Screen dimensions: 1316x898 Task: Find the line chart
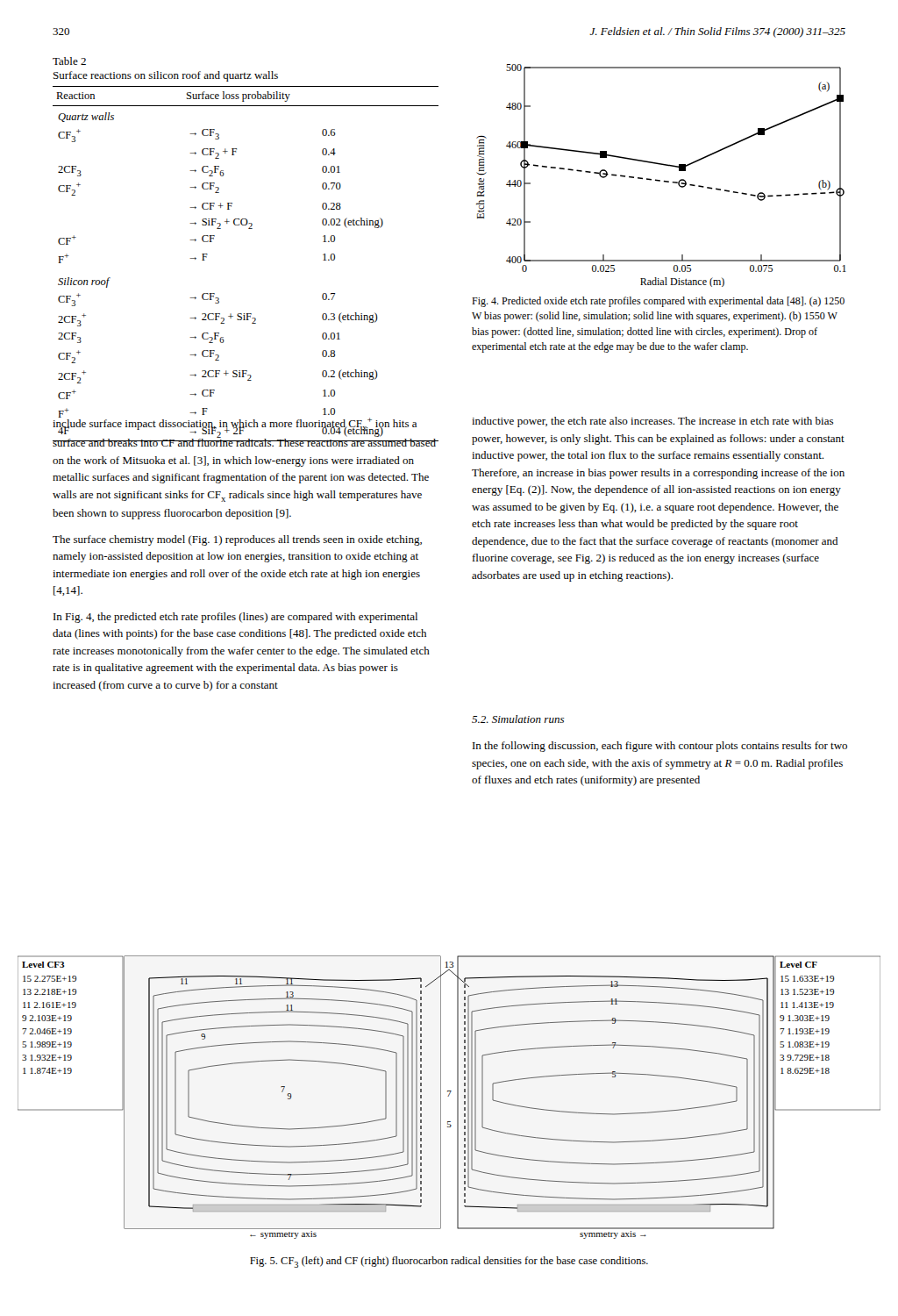click(660, 171)
